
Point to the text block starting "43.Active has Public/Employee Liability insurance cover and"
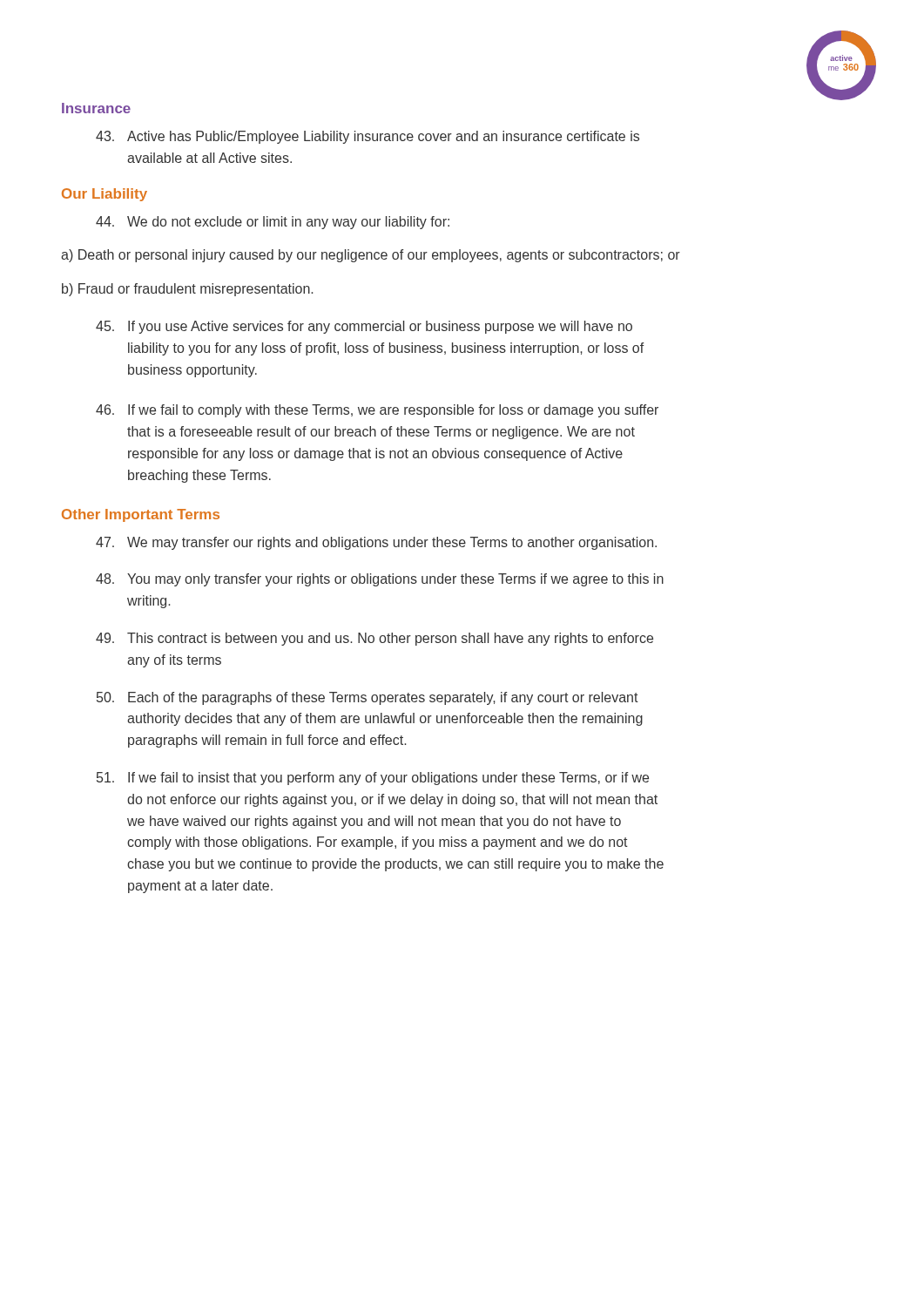coord(381,148)
